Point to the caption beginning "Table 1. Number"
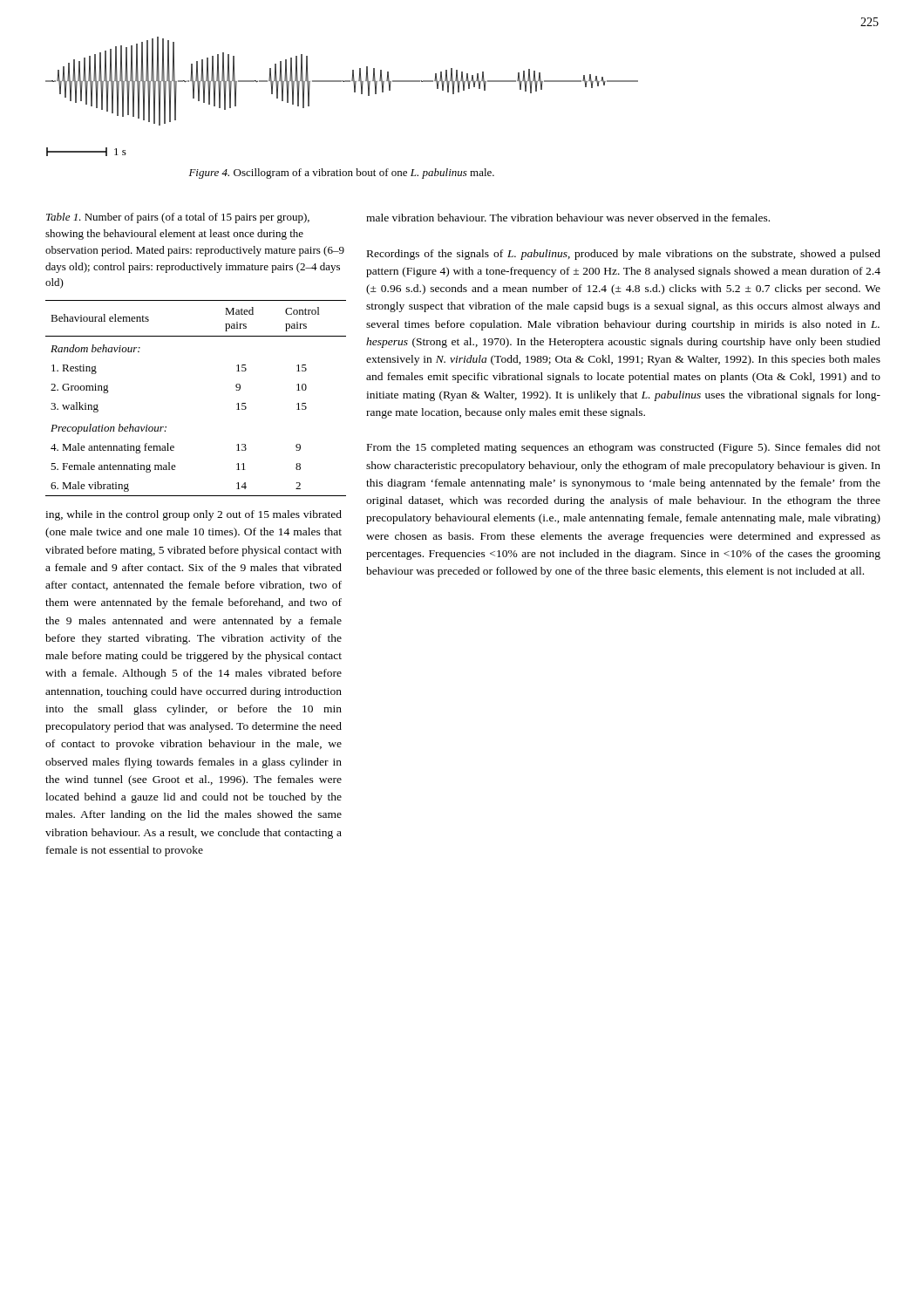The width and height of the screenshot is (924, 1308). [195, 250]
